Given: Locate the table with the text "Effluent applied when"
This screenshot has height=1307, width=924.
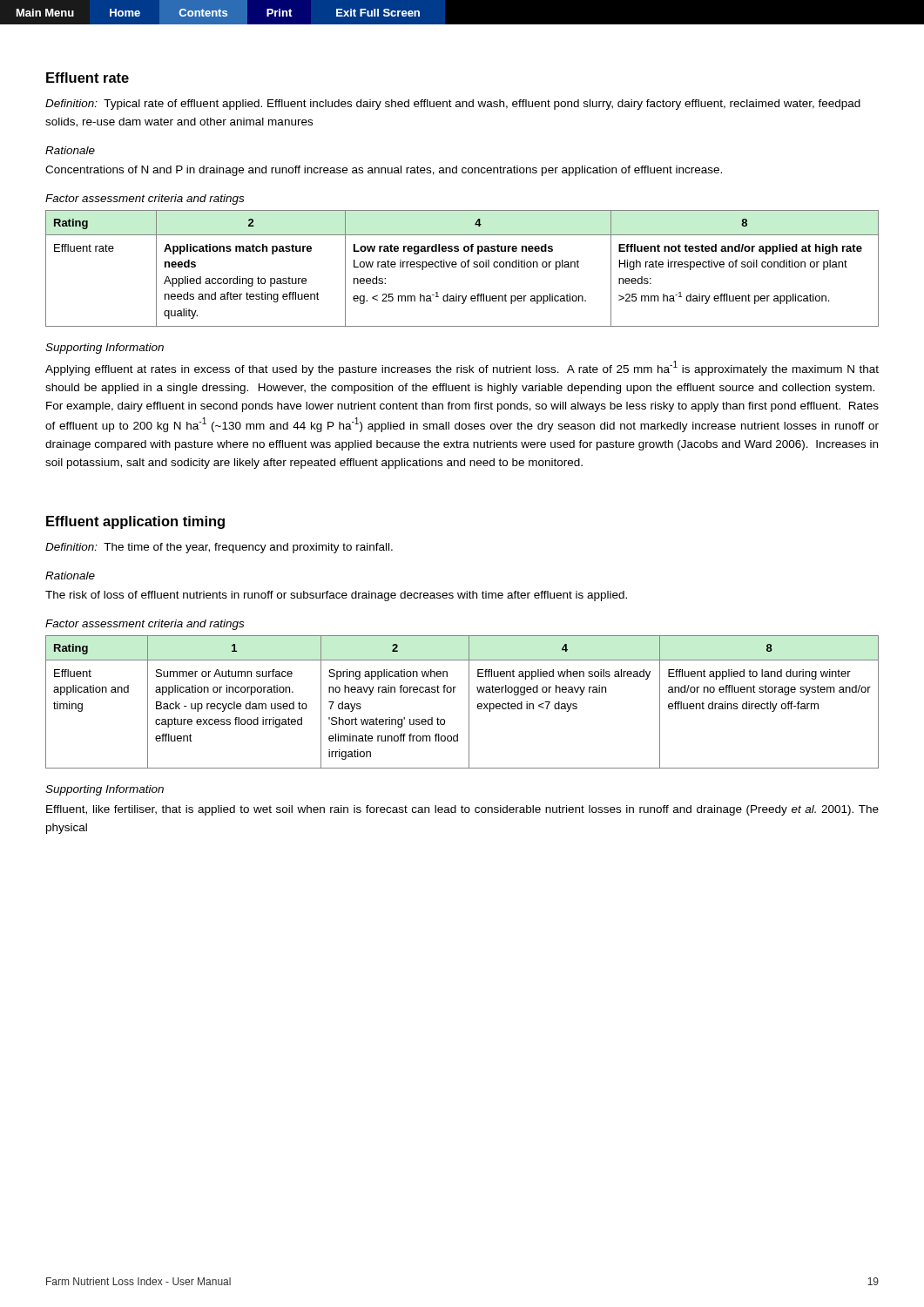Looking at the screenshot, I should pos(462,702).
